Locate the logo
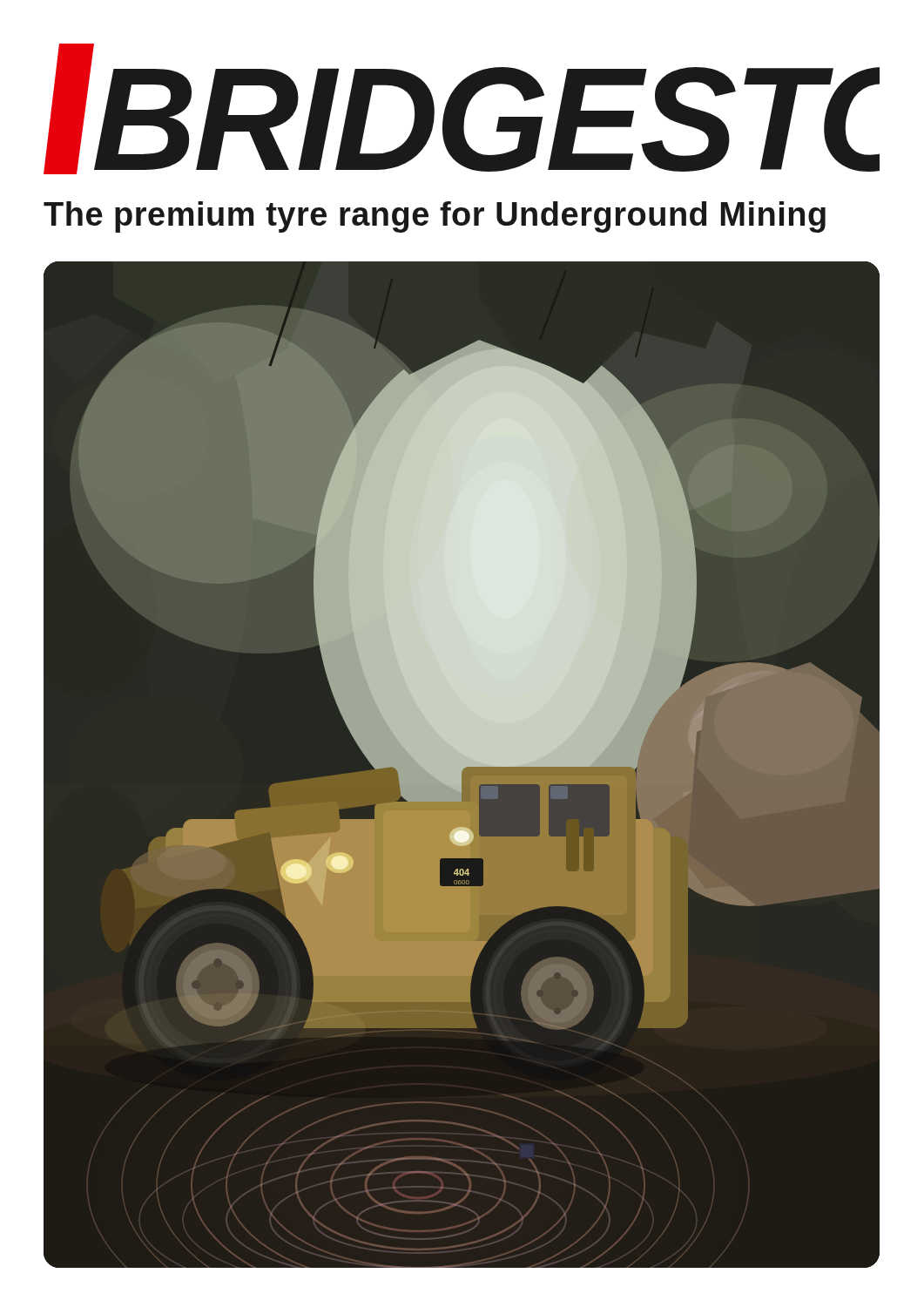924x1307 pixels. (x=462, y=111)
